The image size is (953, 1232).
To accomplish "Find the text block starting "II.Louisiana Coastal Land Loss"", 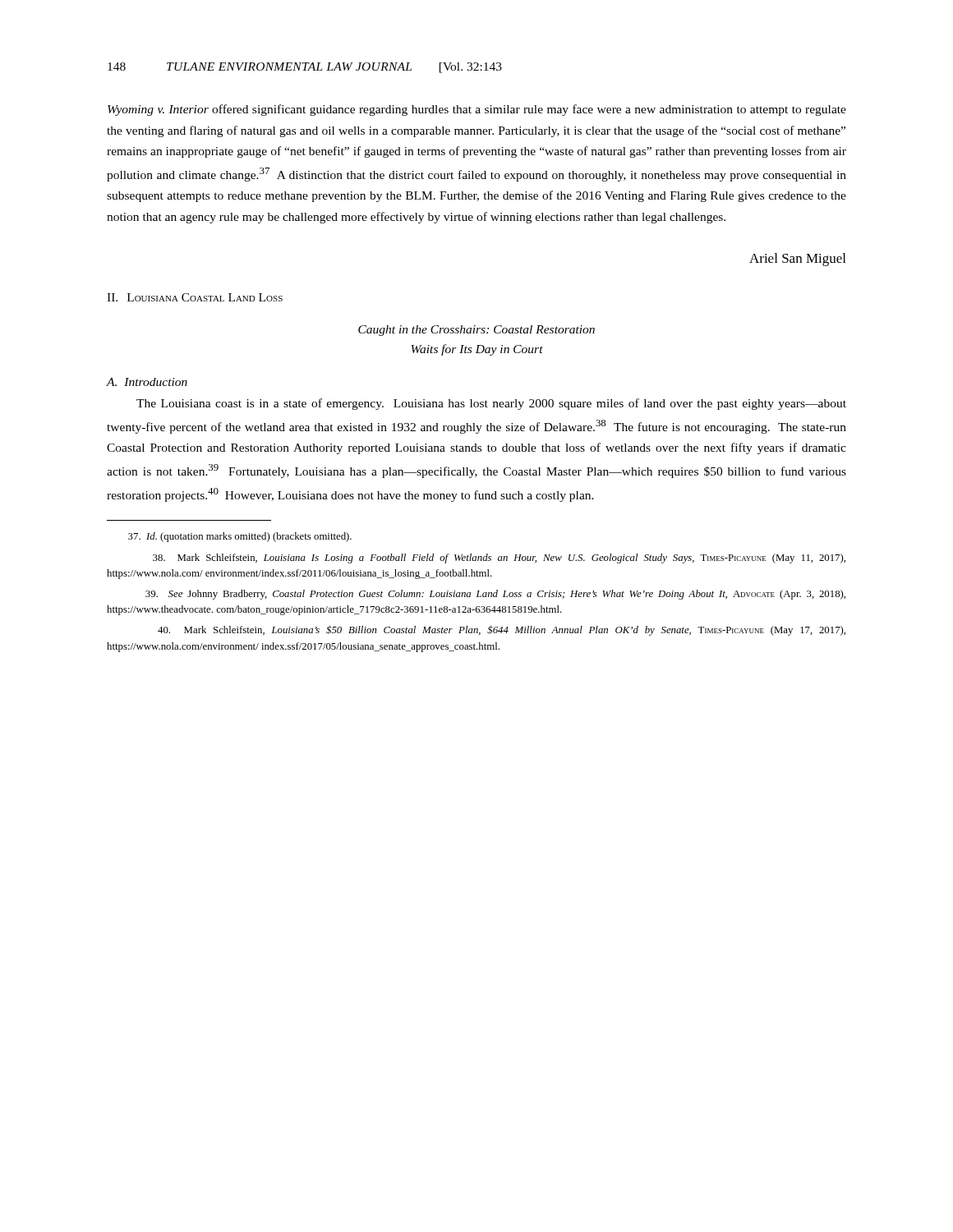I will point(195,297).
